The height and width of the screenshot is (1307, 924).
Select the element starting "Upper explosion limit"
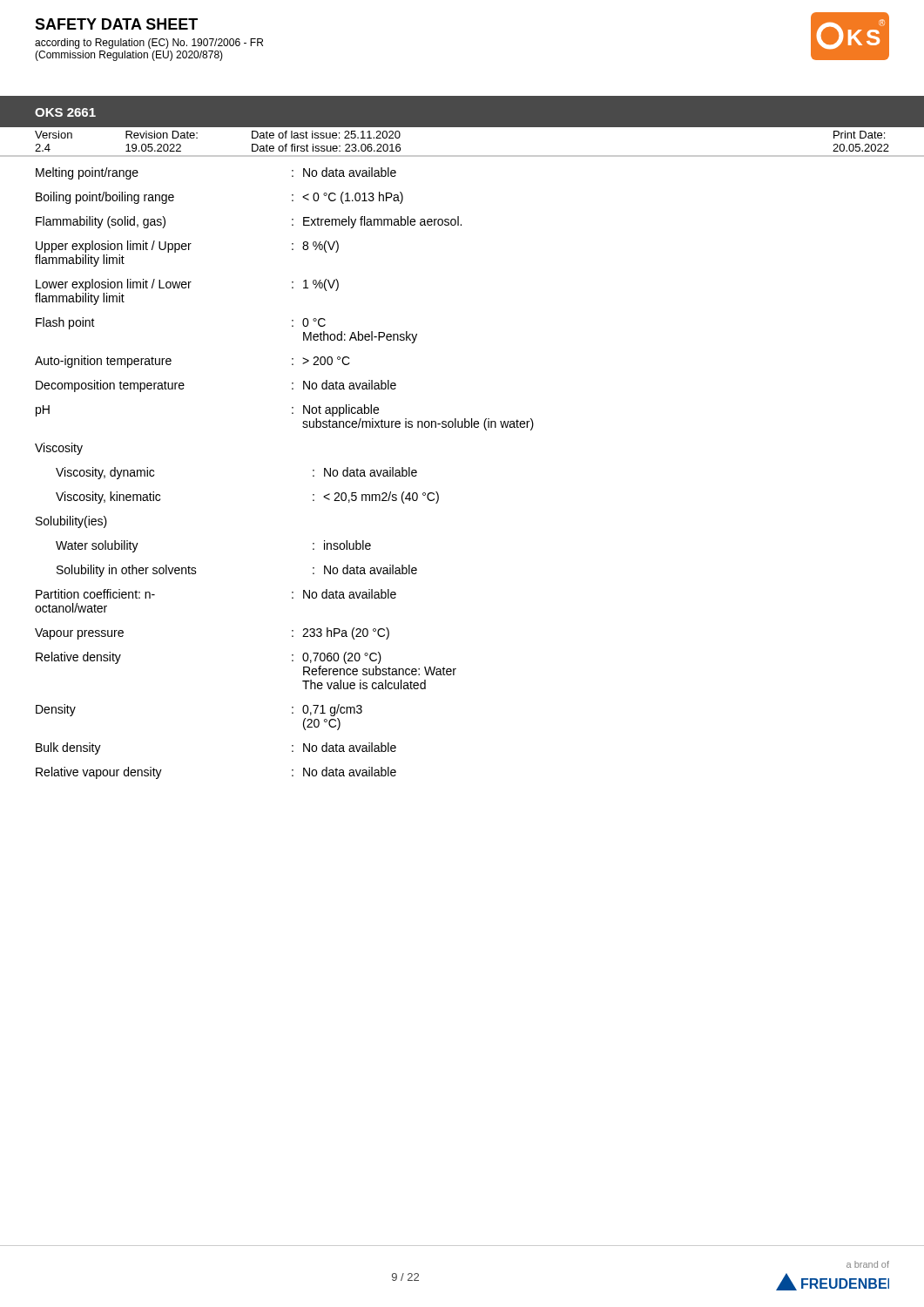(187, 247)
